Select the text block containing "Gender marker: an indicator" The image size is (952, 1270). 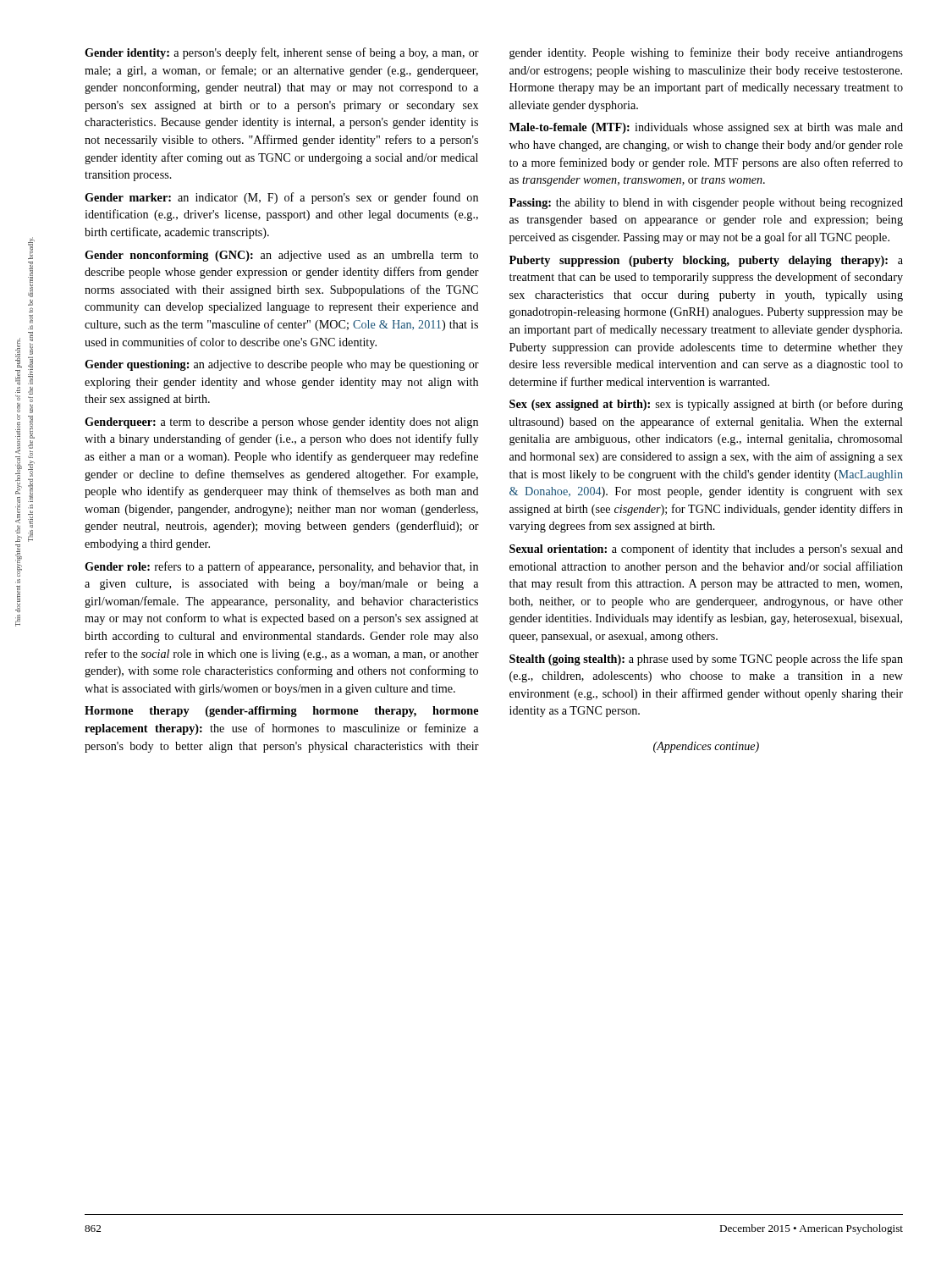(282, 215)
